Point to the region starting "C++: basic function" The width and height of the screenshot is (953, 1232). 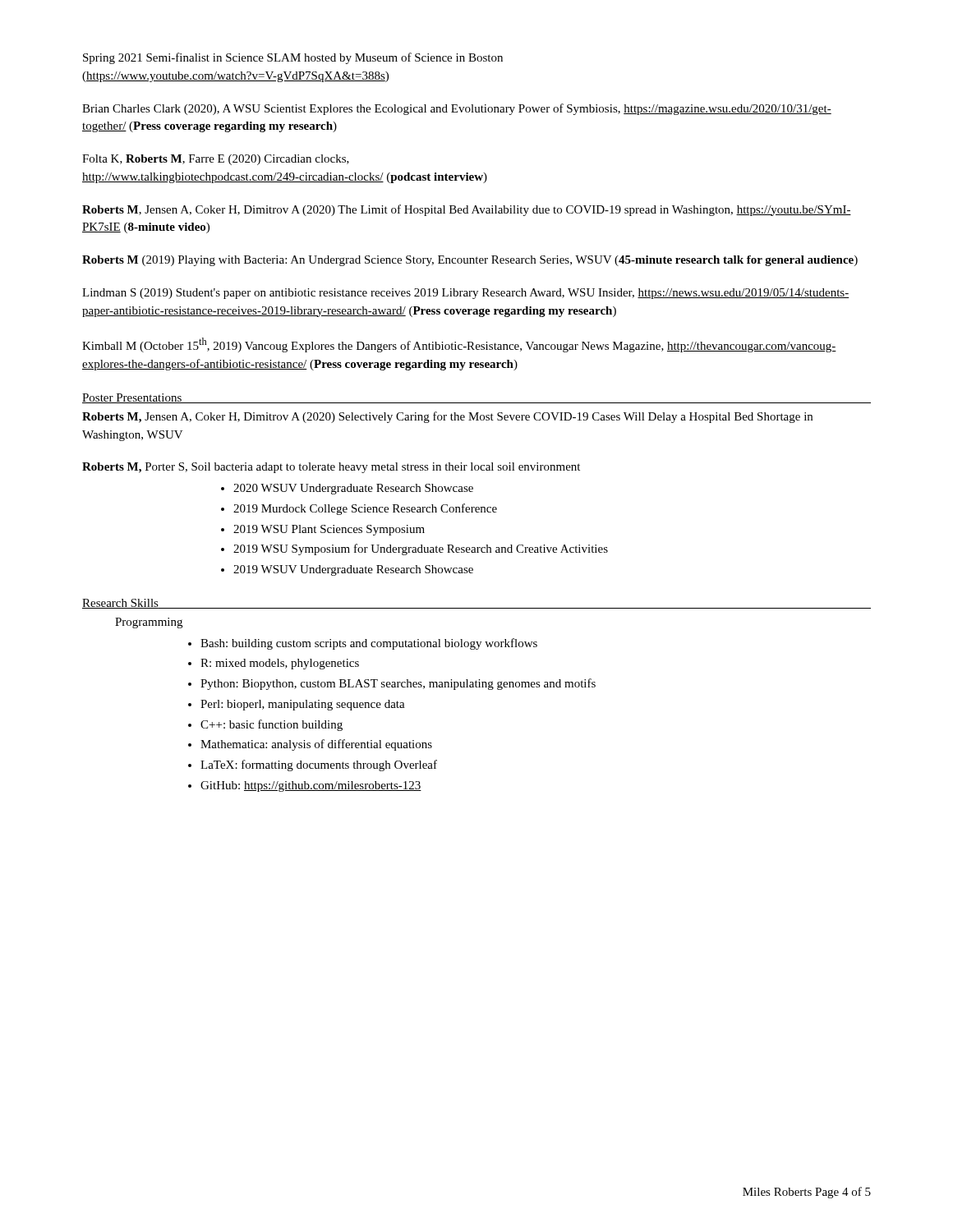point(272,724)
